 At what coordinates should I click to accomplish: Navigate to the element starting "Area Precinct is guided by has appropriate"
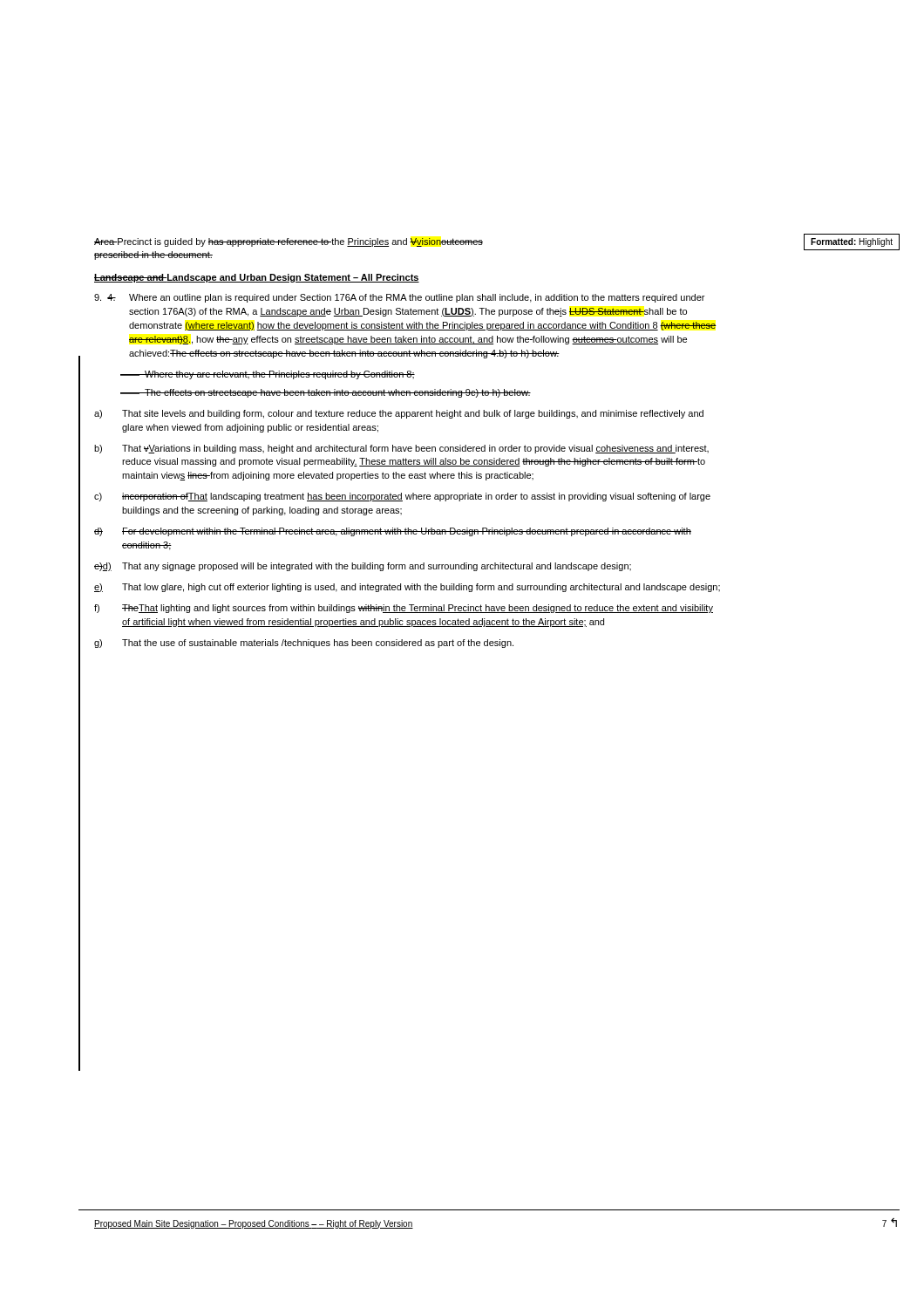(288, 248)
